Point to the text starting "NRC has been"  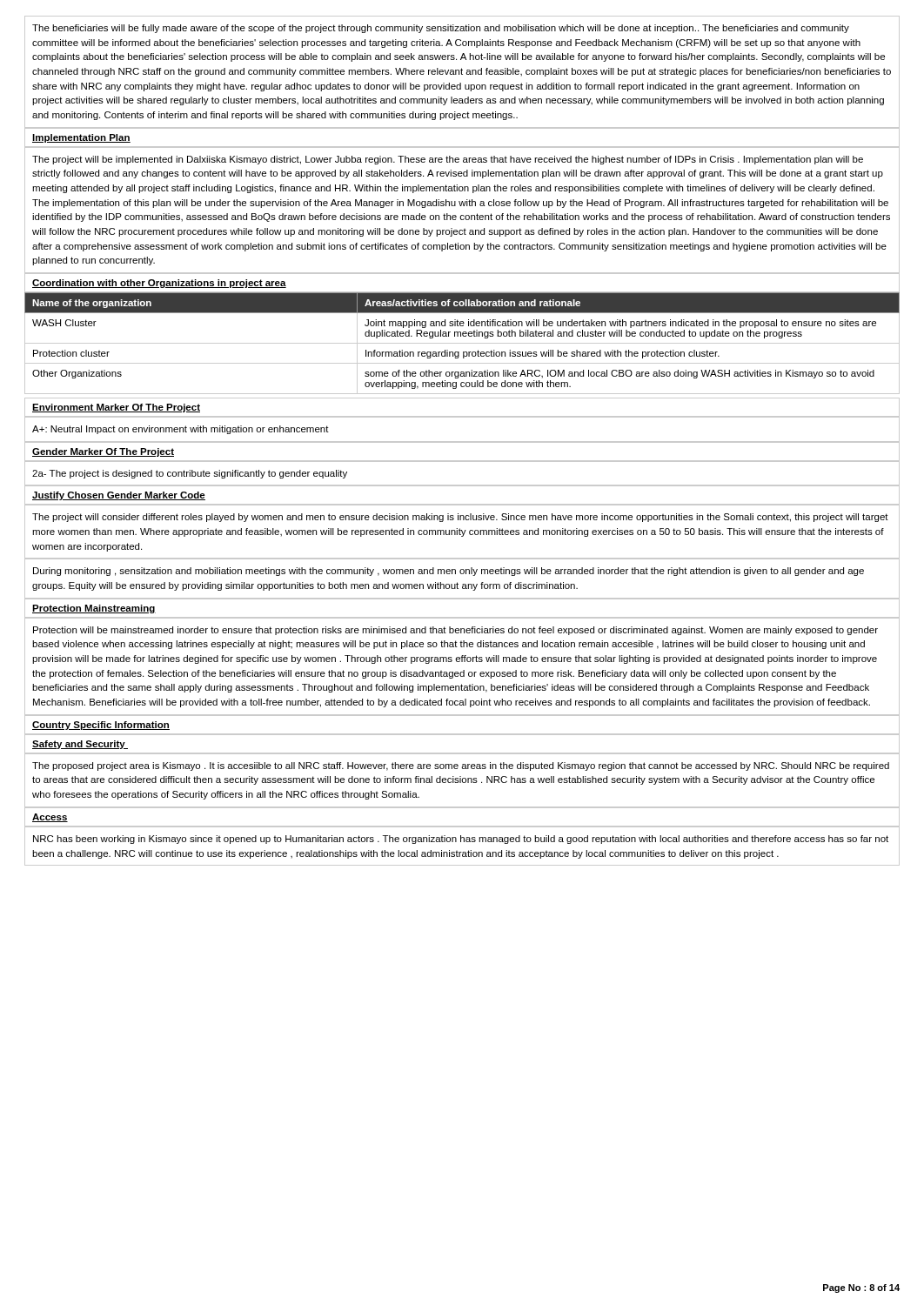click(x=460, y=846)
